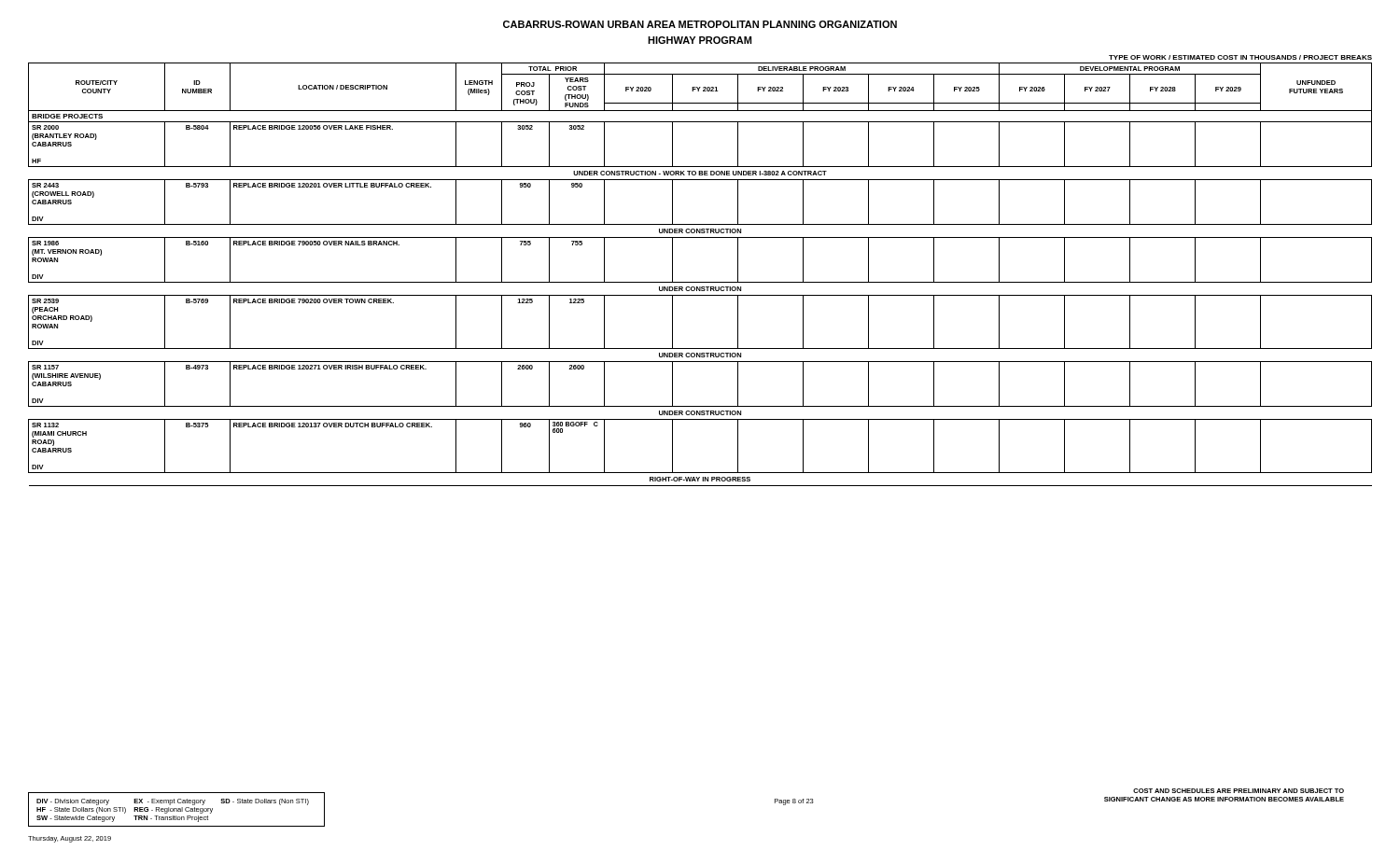
Task: Locate the passage starting "COST AND SCHEDULES ARE"
Action: [x=1224, y=795]
